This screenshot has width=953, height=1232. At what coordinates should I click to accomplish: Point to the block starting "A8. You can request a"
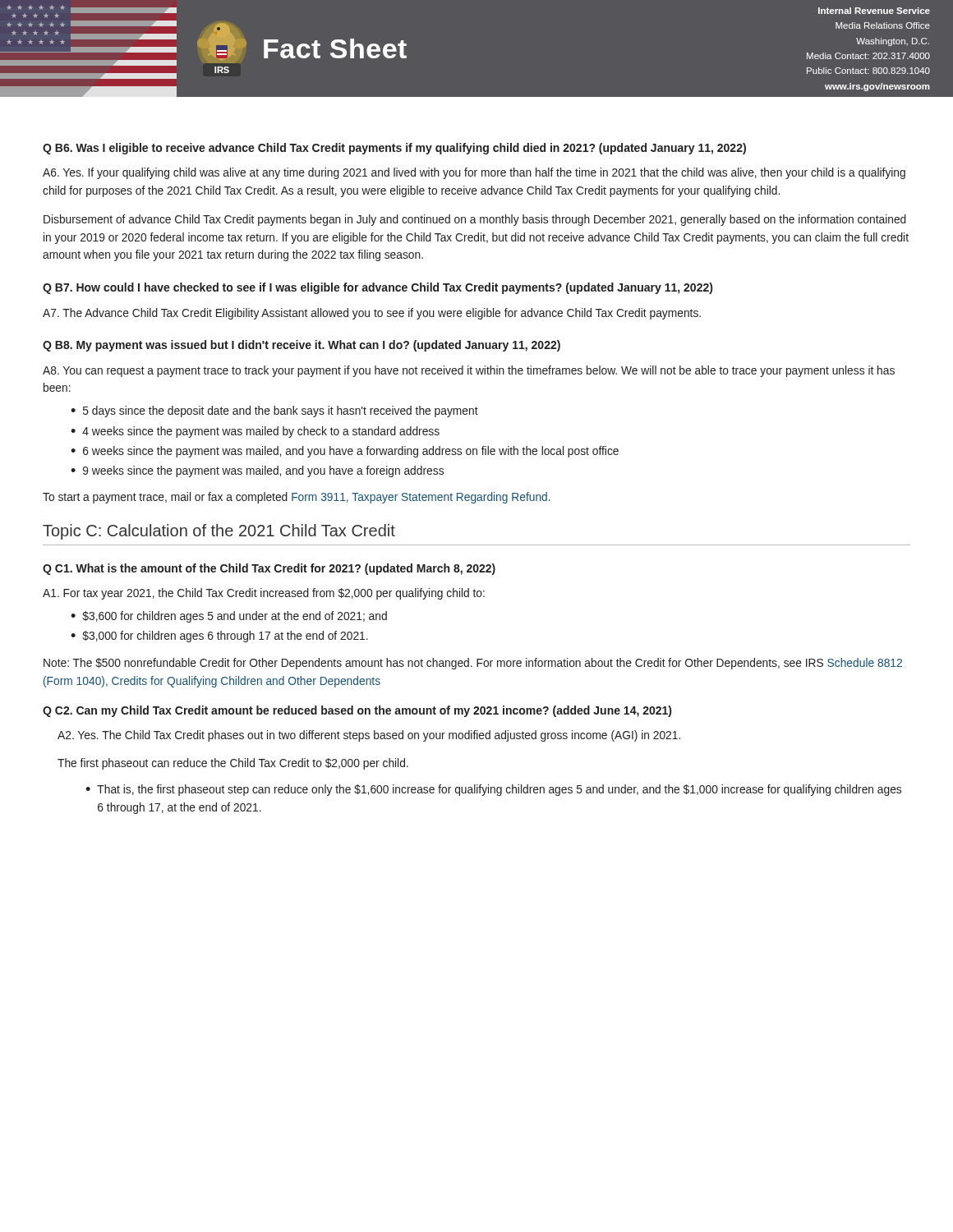[469, 380]
